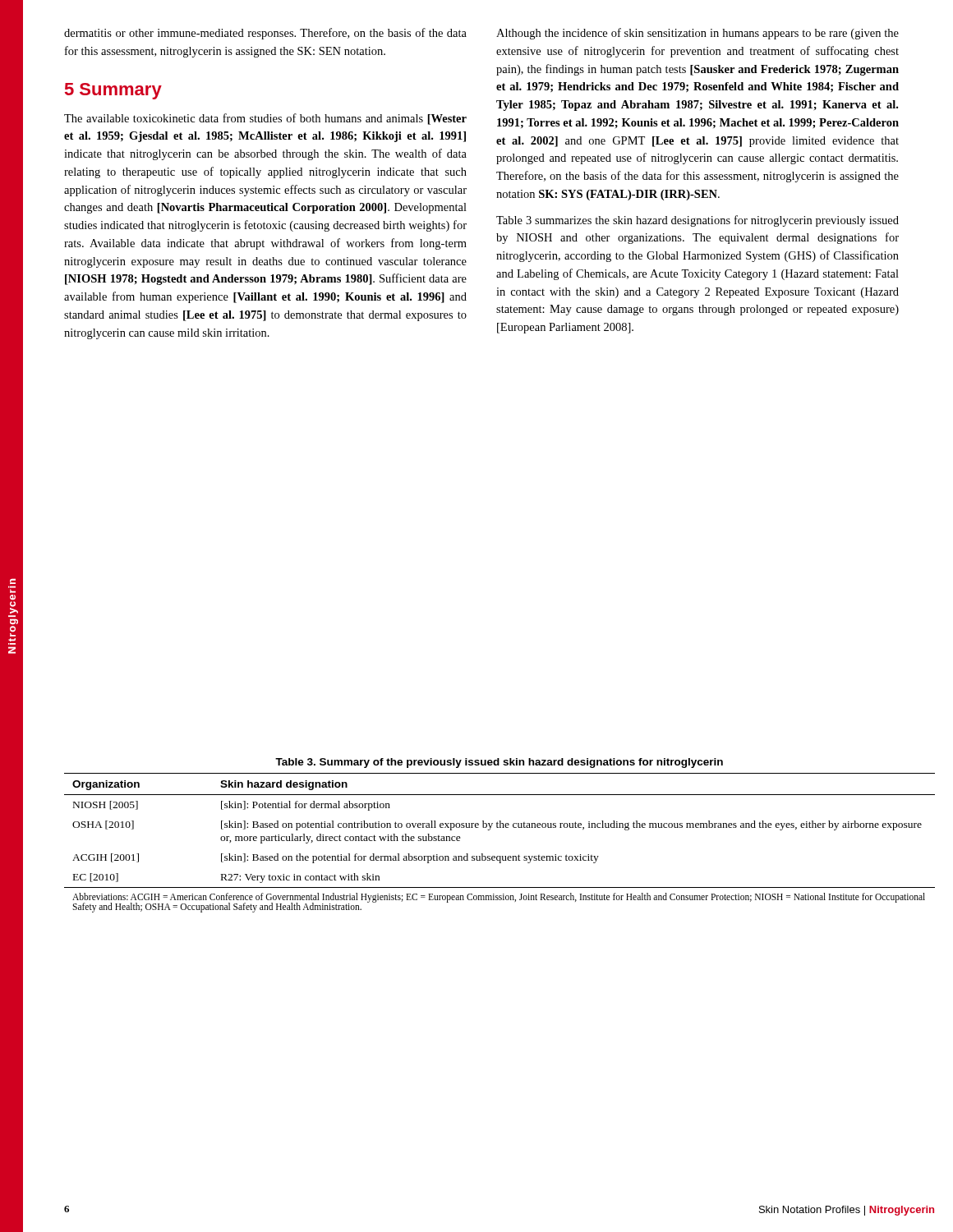Point to the text starting "Table 3. Summary of the previously issued"
Viewport: 953px width, 1232px height.
[499, 762]
